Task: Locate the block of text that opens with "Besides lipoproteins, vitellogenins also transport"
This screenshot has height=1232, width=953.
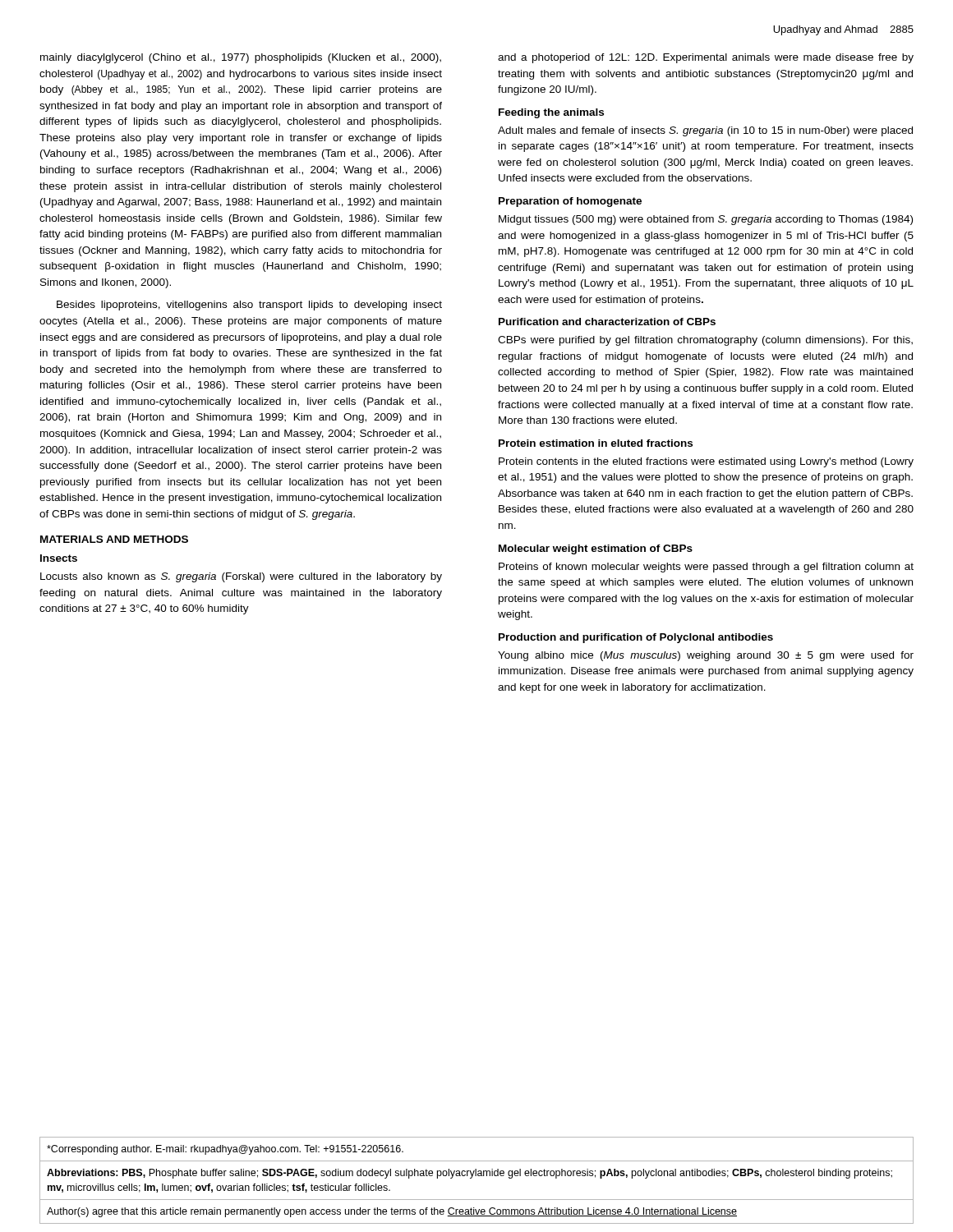Action: coord(241,409)
